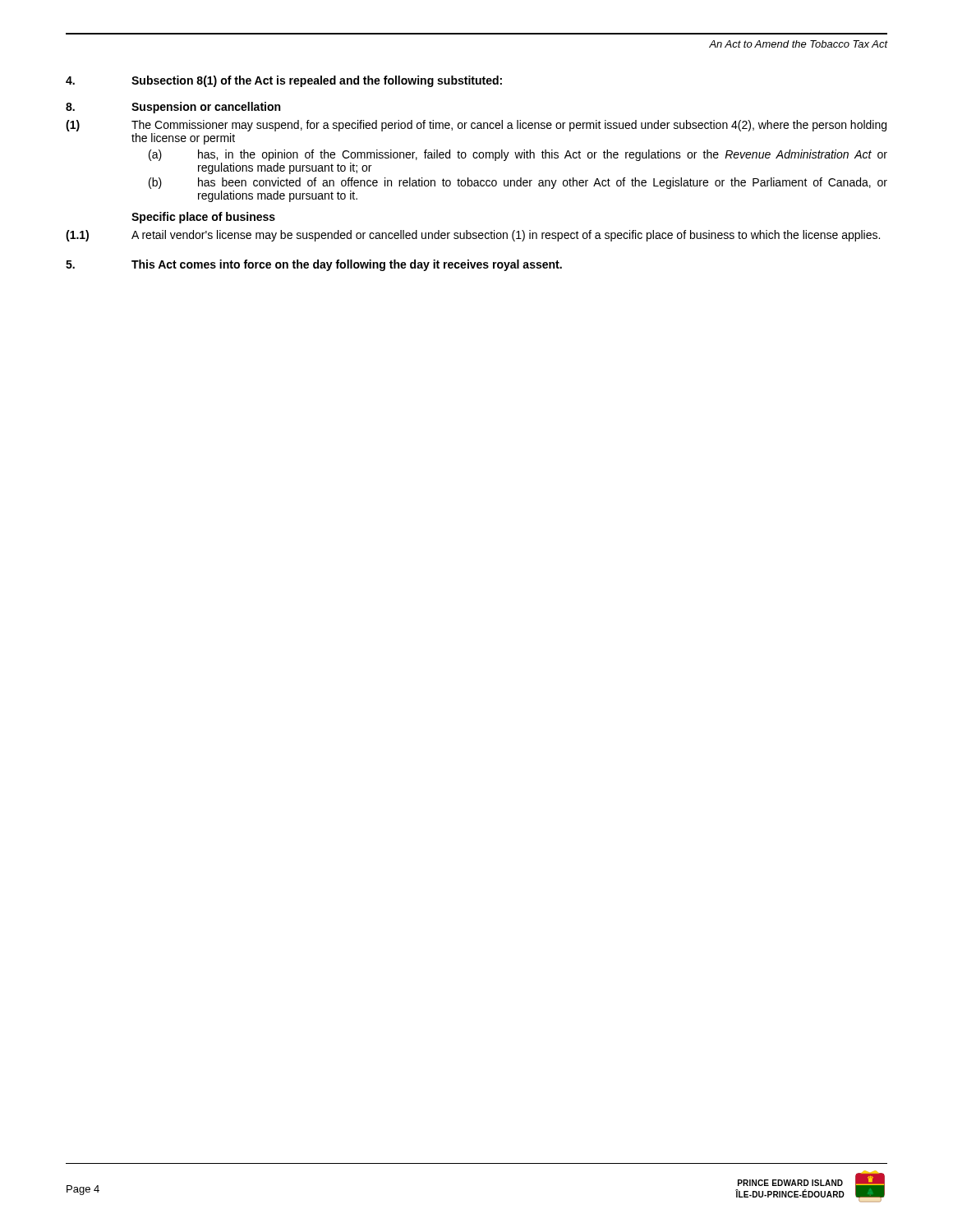Locate the section header that opens with "8. Suspension or"
The image size is (953, 1232).
tap(173, 108)
